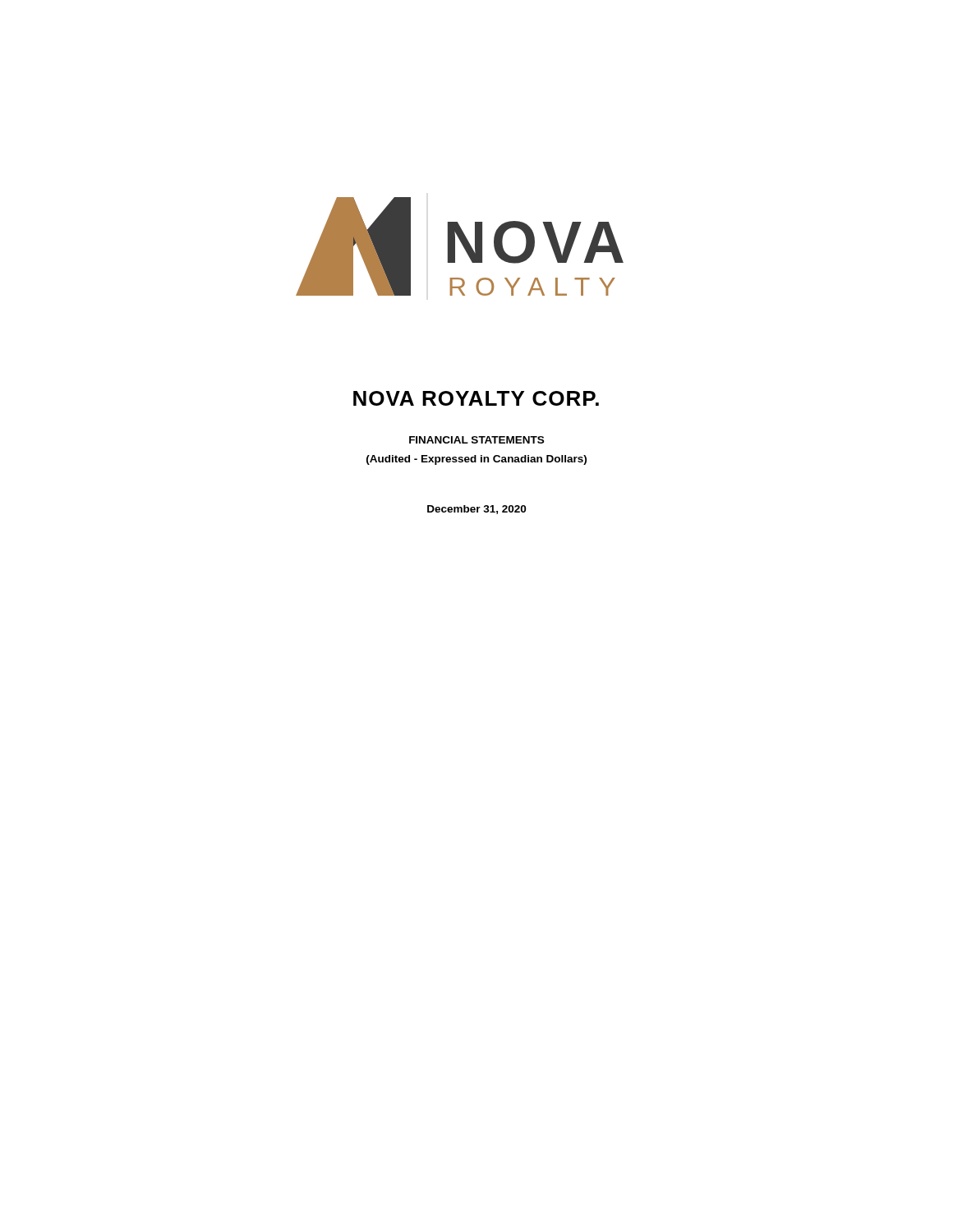953x1232 pixels.
Task: Click the passage that begins "FINANCIAL STATEMENTS (Audited - Expressed in"
Action: coord(476,449)
